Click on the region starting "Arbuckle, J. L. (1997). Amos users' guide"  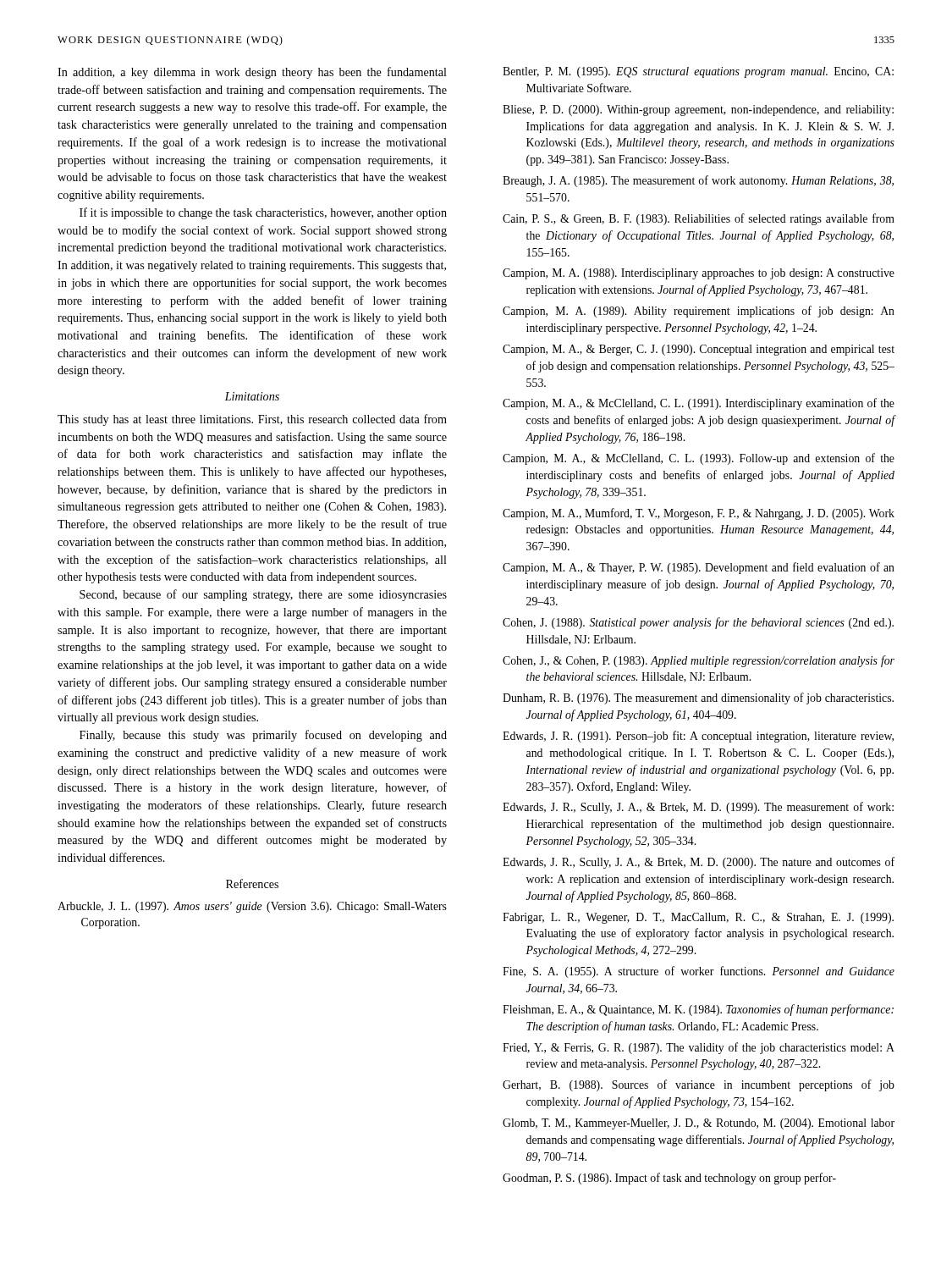click(x=252, y=914)
